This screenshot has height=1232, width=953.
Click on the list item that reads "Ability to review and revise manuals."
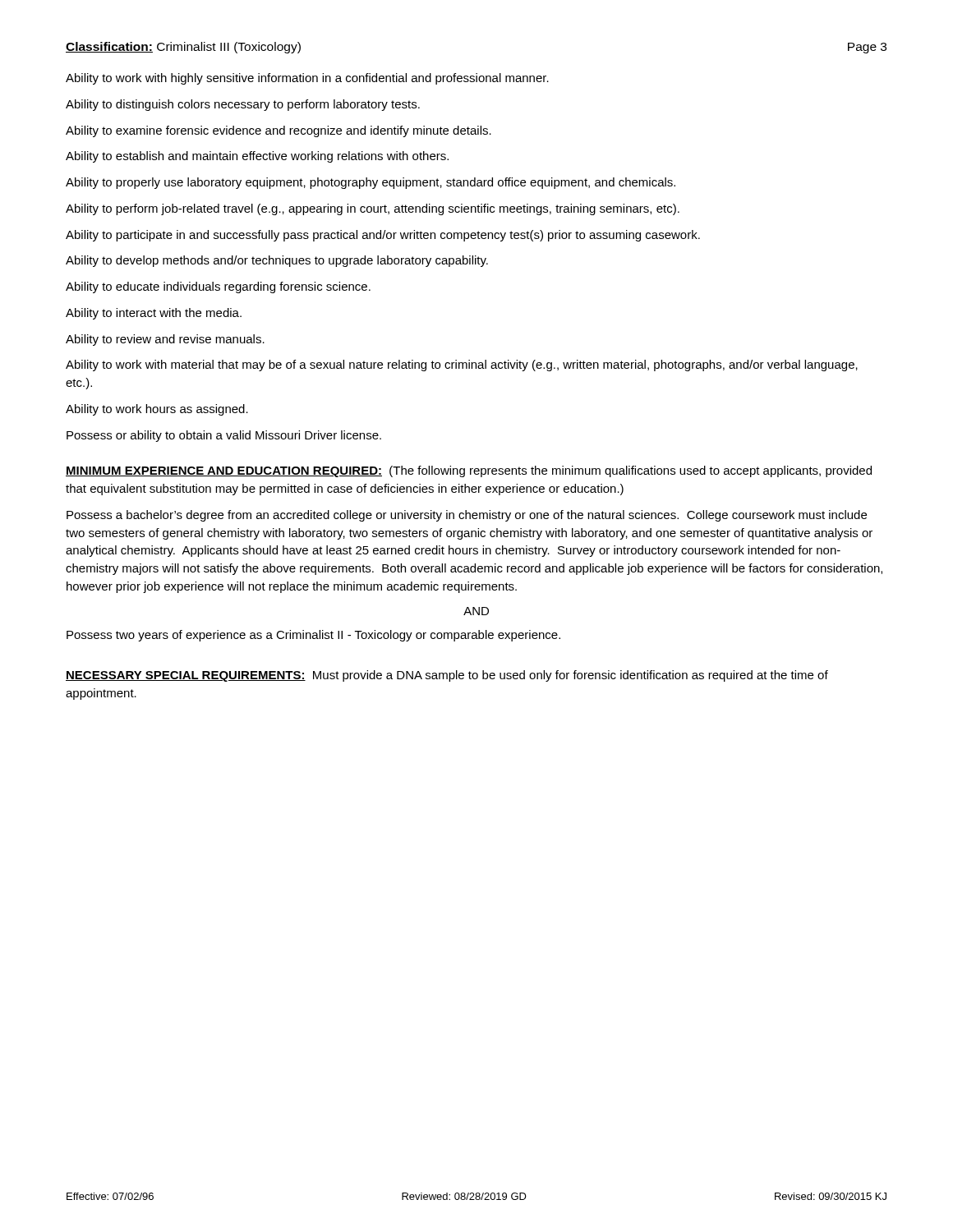[165, 338]
